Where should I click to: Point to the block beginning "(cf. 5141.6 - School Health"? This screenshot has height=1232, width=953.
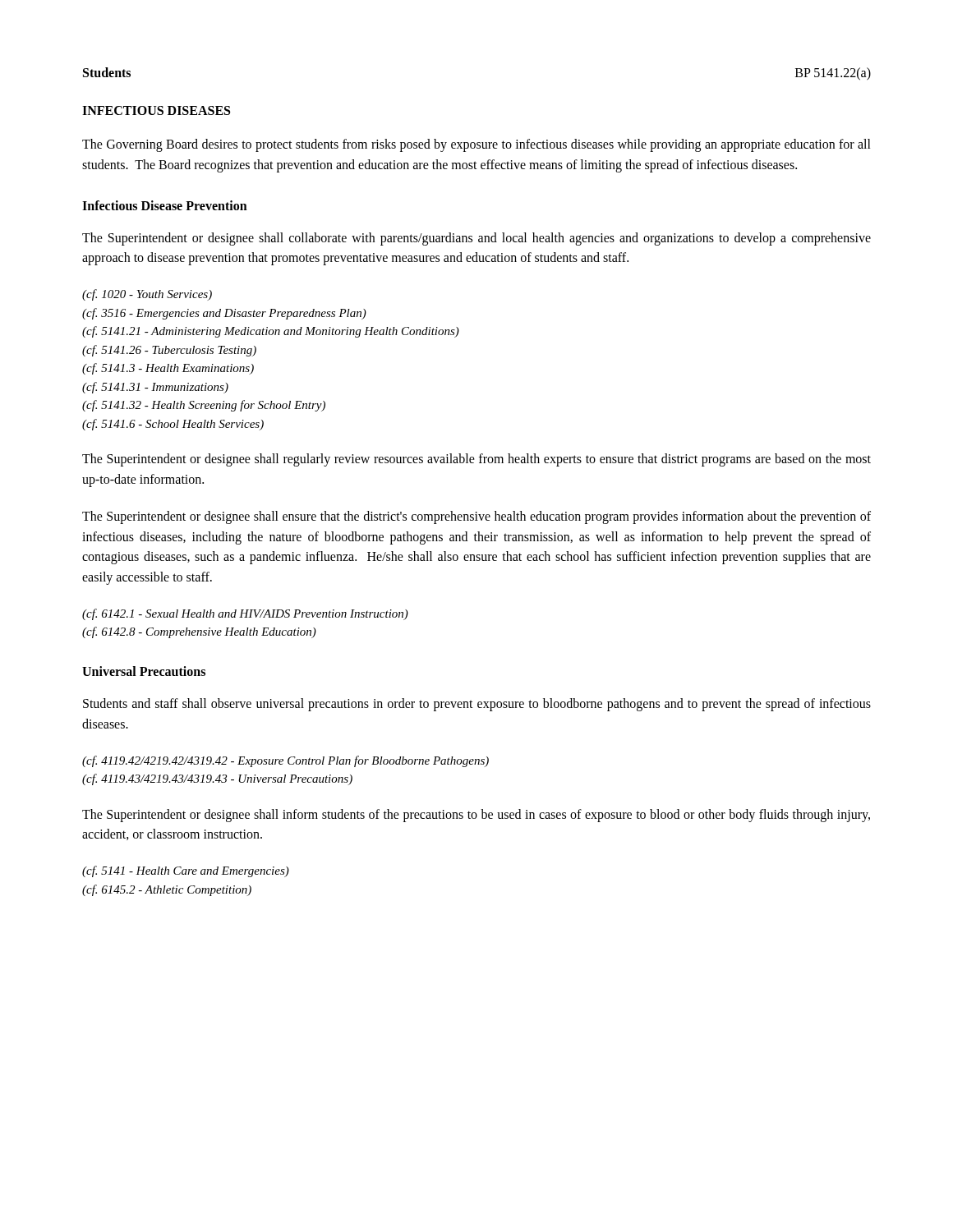click(173, 425)
